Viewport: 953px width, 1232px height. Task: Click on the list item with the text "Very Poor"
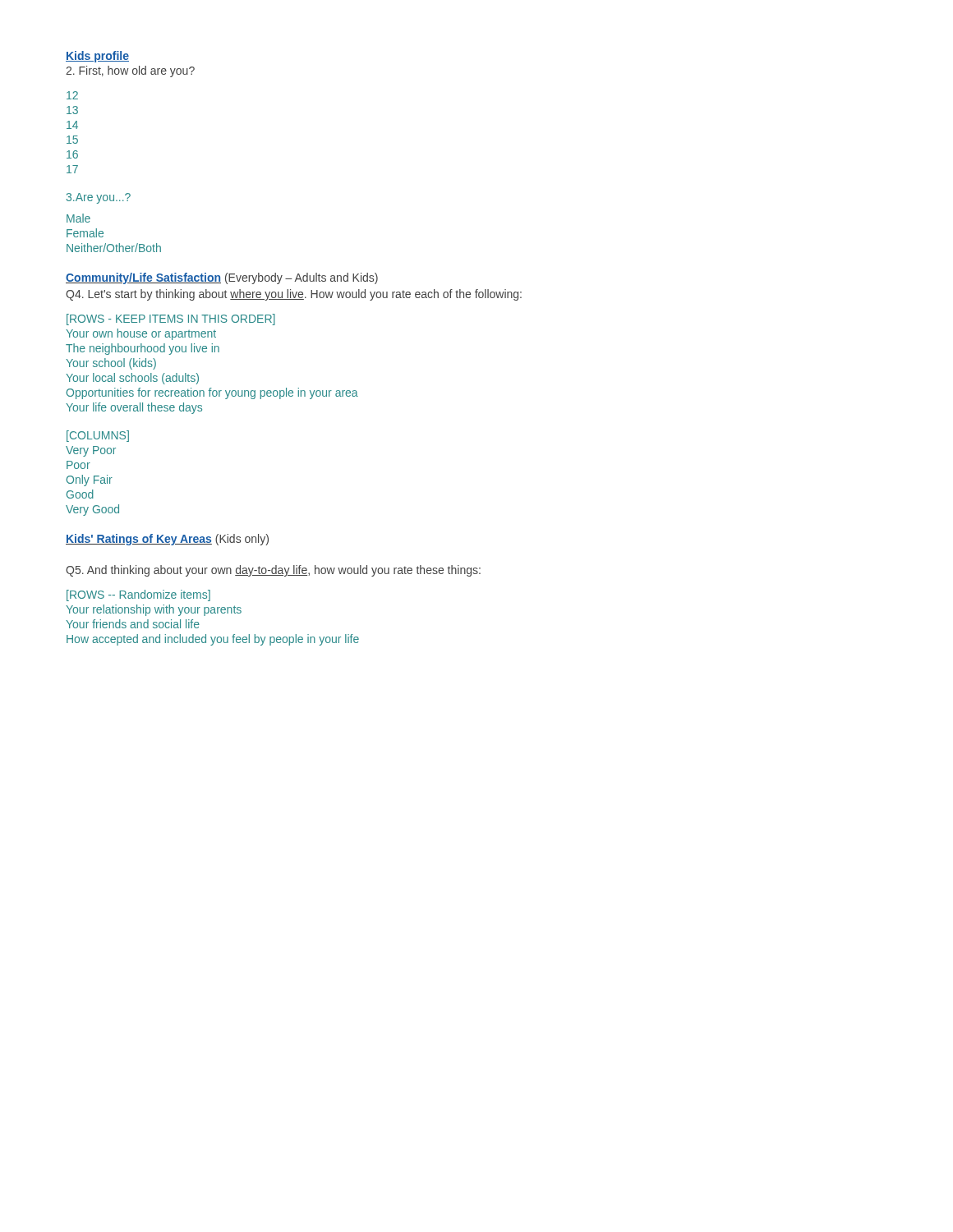point(91,450)
